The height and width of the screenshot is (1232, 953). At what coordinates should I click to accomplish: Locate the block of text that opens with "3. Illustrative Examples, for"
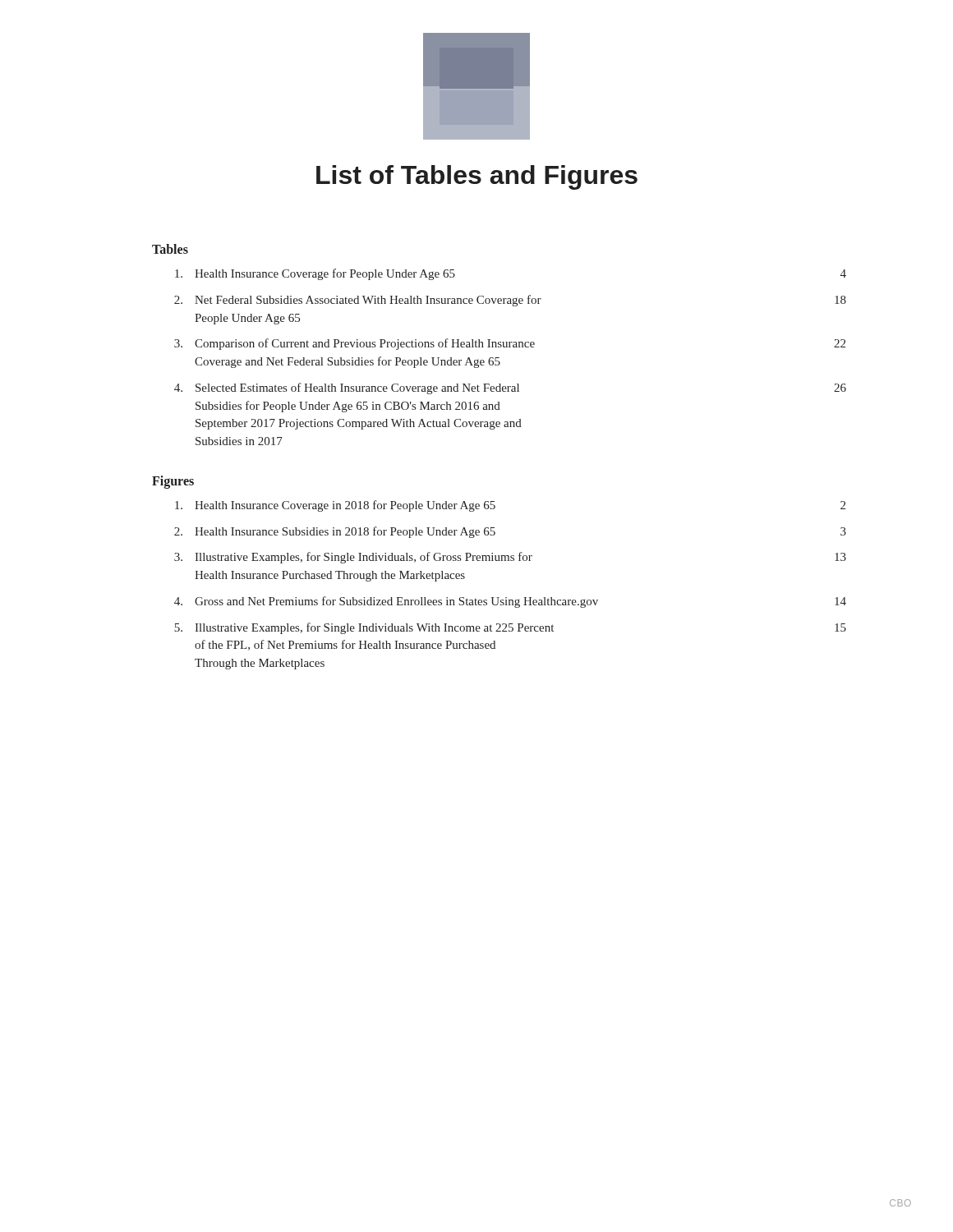pos(499,567)
